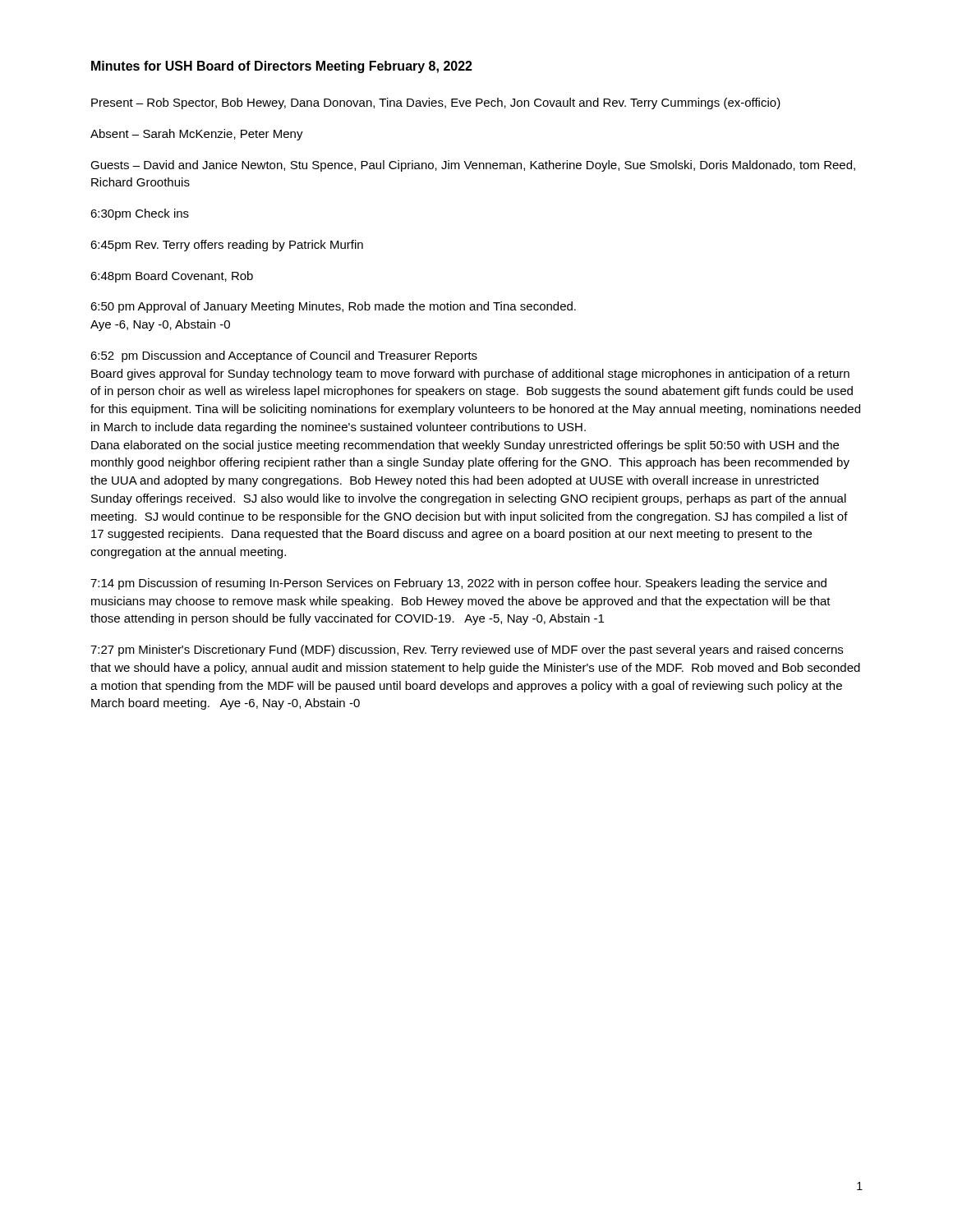This screenshot has width=953, height=1232.
Task: Click on the text block that reads "6:52 pm Discussion"
Action: [x=476, y=453]
